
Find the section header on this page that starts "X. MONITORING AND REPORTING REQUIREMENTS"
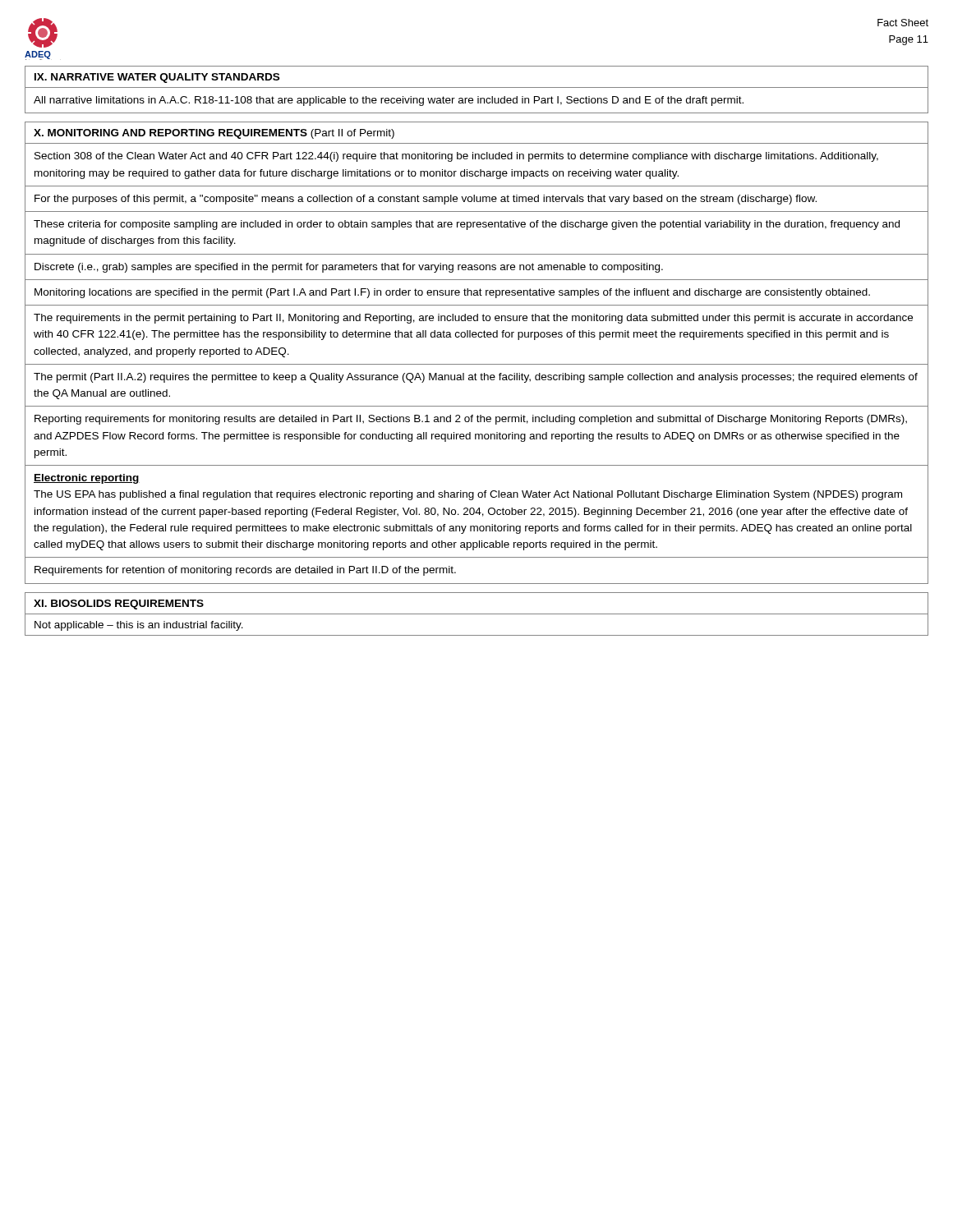point(214,133)
